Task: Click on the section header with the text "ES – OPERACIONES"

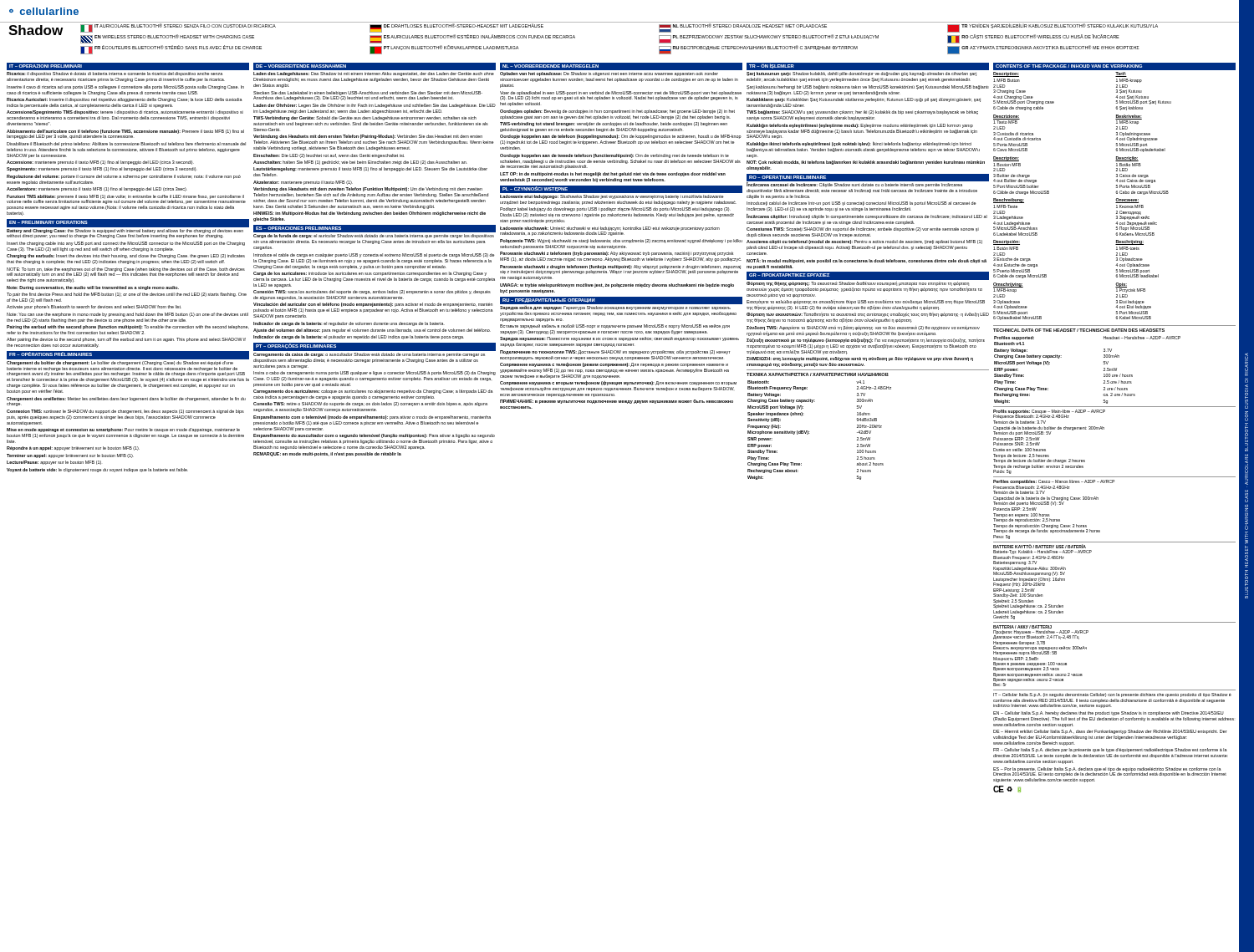Action: [299, 228]
